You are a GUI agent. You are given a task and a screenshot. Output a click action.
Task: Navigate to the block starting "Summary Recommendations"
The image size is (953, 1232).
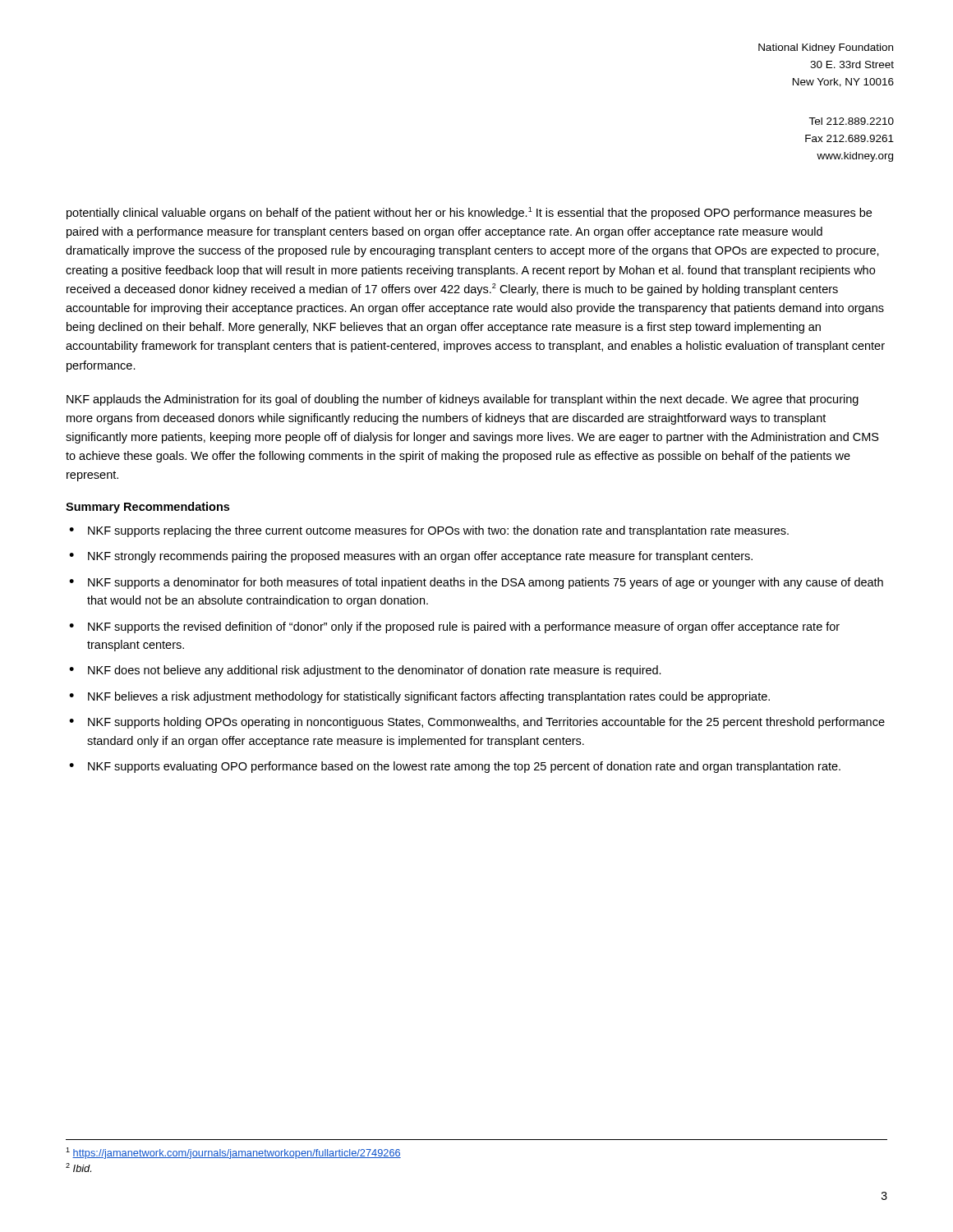click(x=148, y=506)
